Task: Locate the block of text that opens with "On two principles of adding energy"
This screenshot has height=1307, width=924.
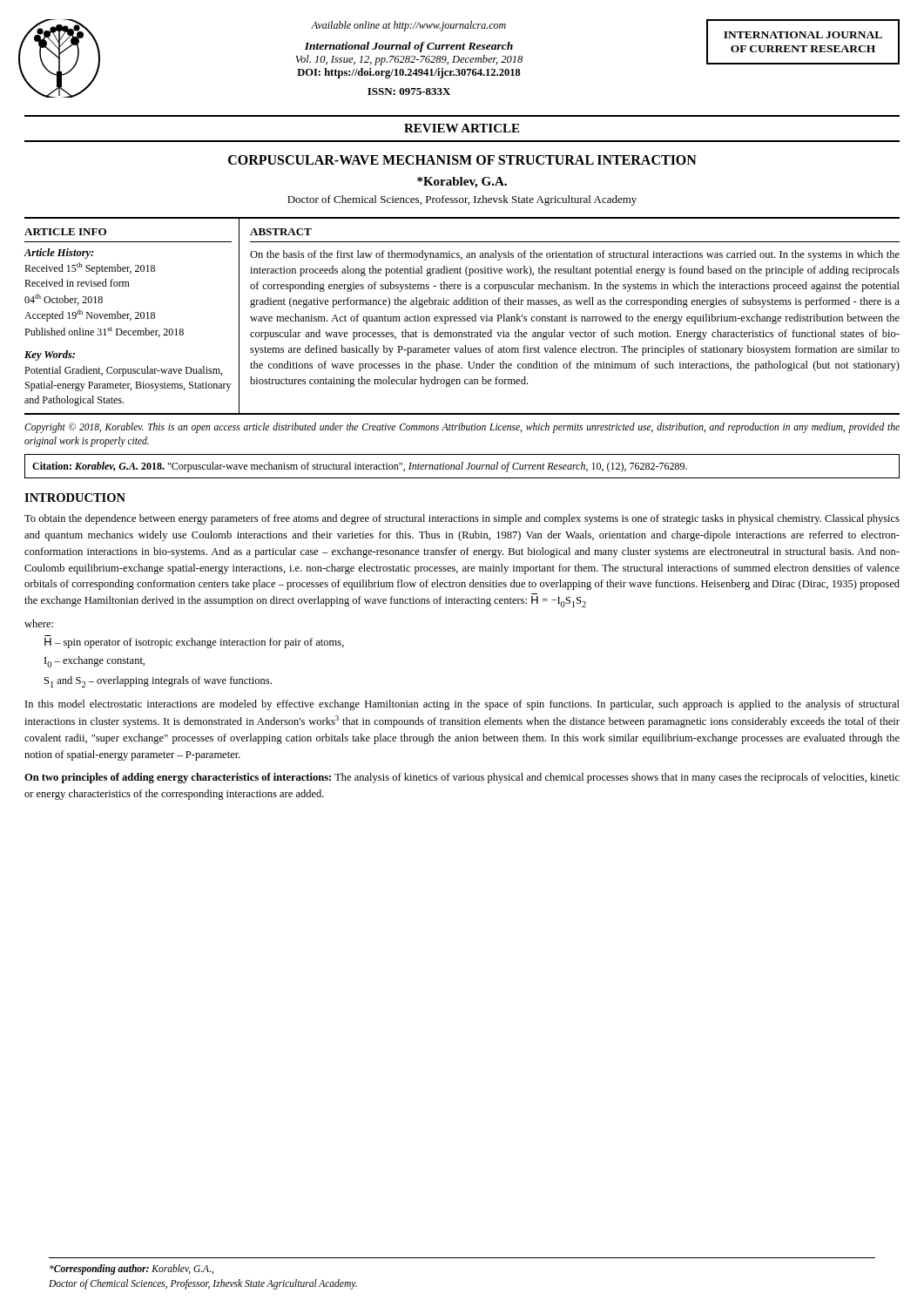Action: point(462,786)
